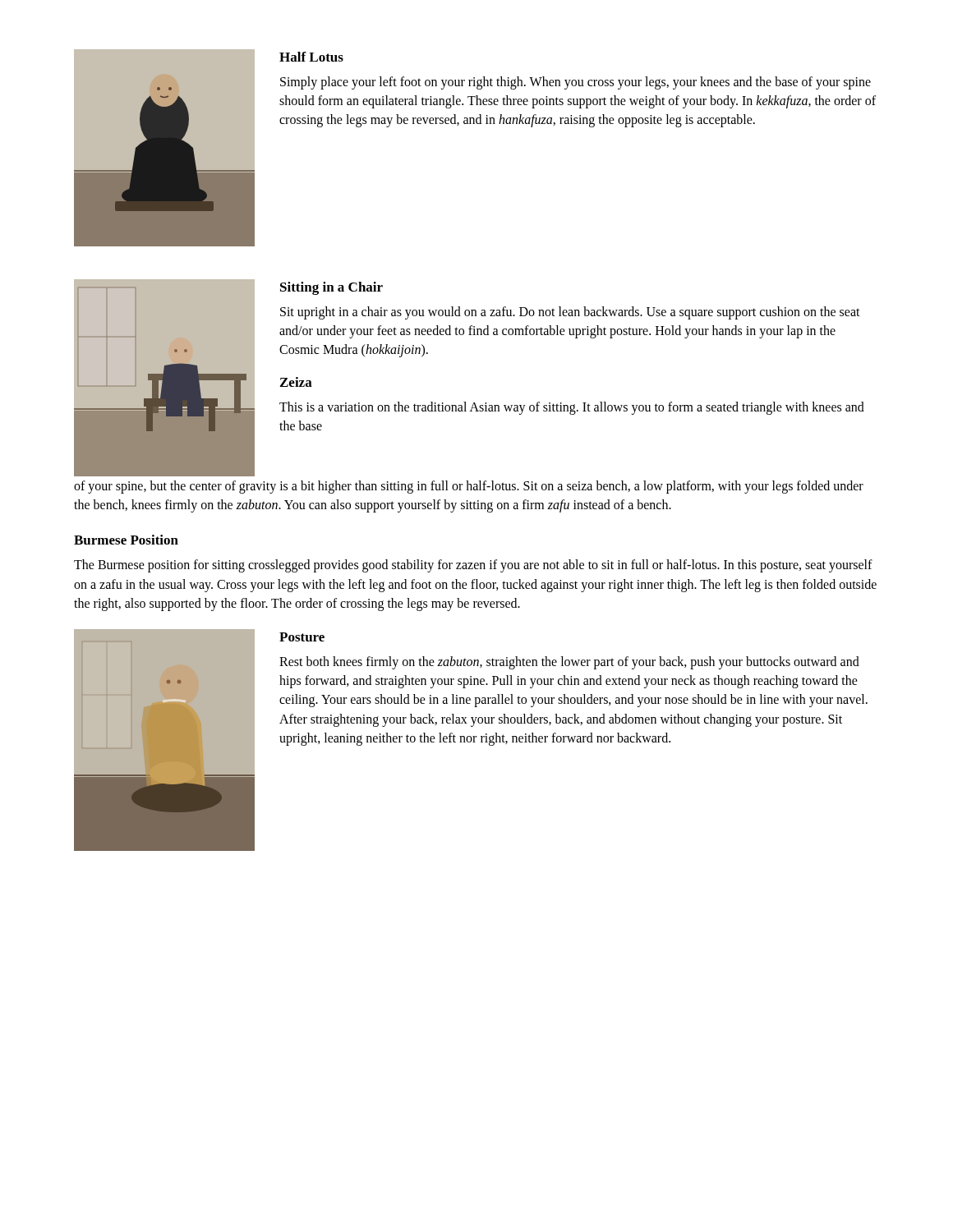
Task: Find the text block containing "The Burmese position for sitting"
Action: tap(476, 584)
